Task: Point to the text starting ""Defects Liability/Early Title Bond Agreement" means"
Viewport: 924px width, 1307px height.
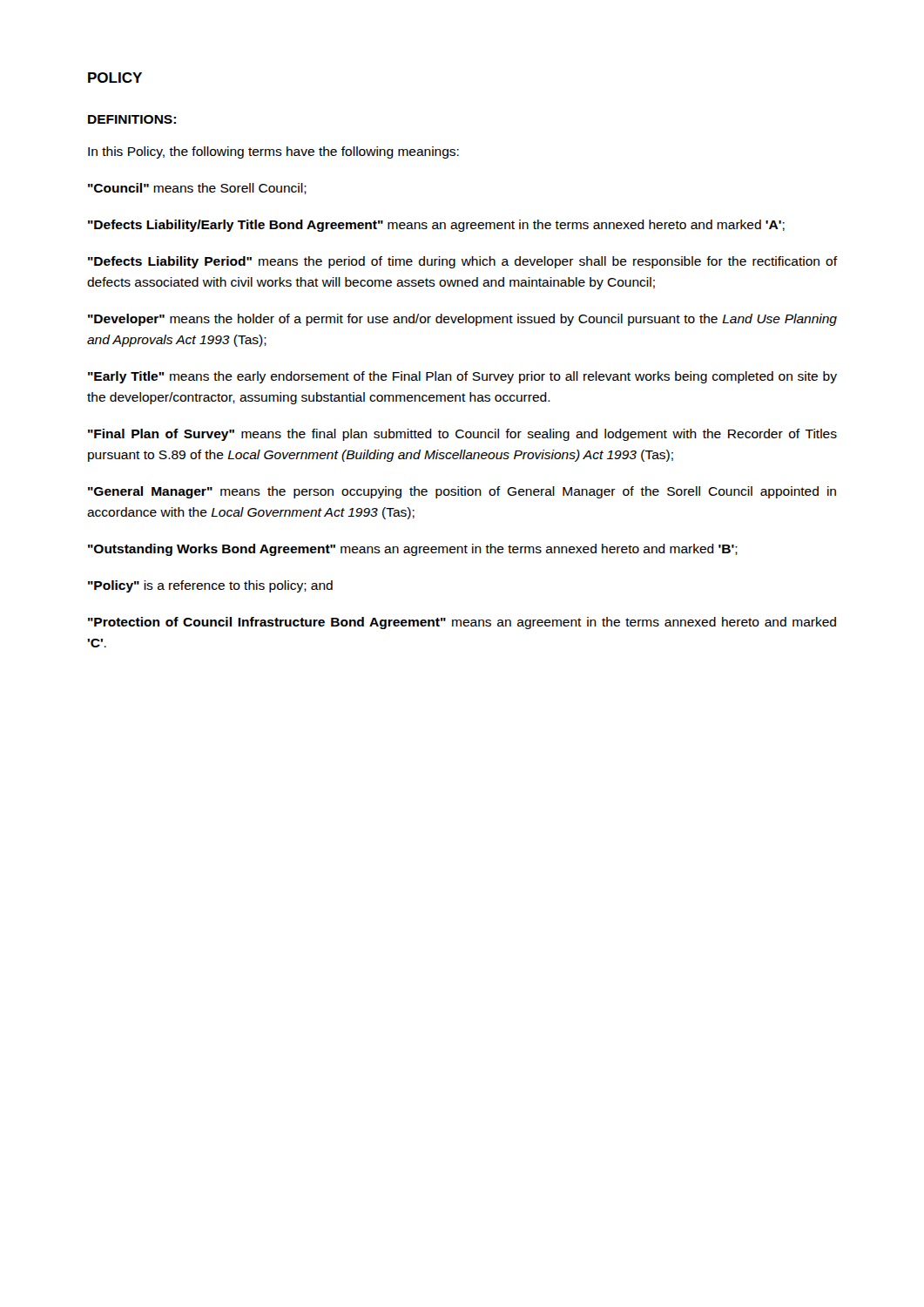Action: (x=436, y=224)
